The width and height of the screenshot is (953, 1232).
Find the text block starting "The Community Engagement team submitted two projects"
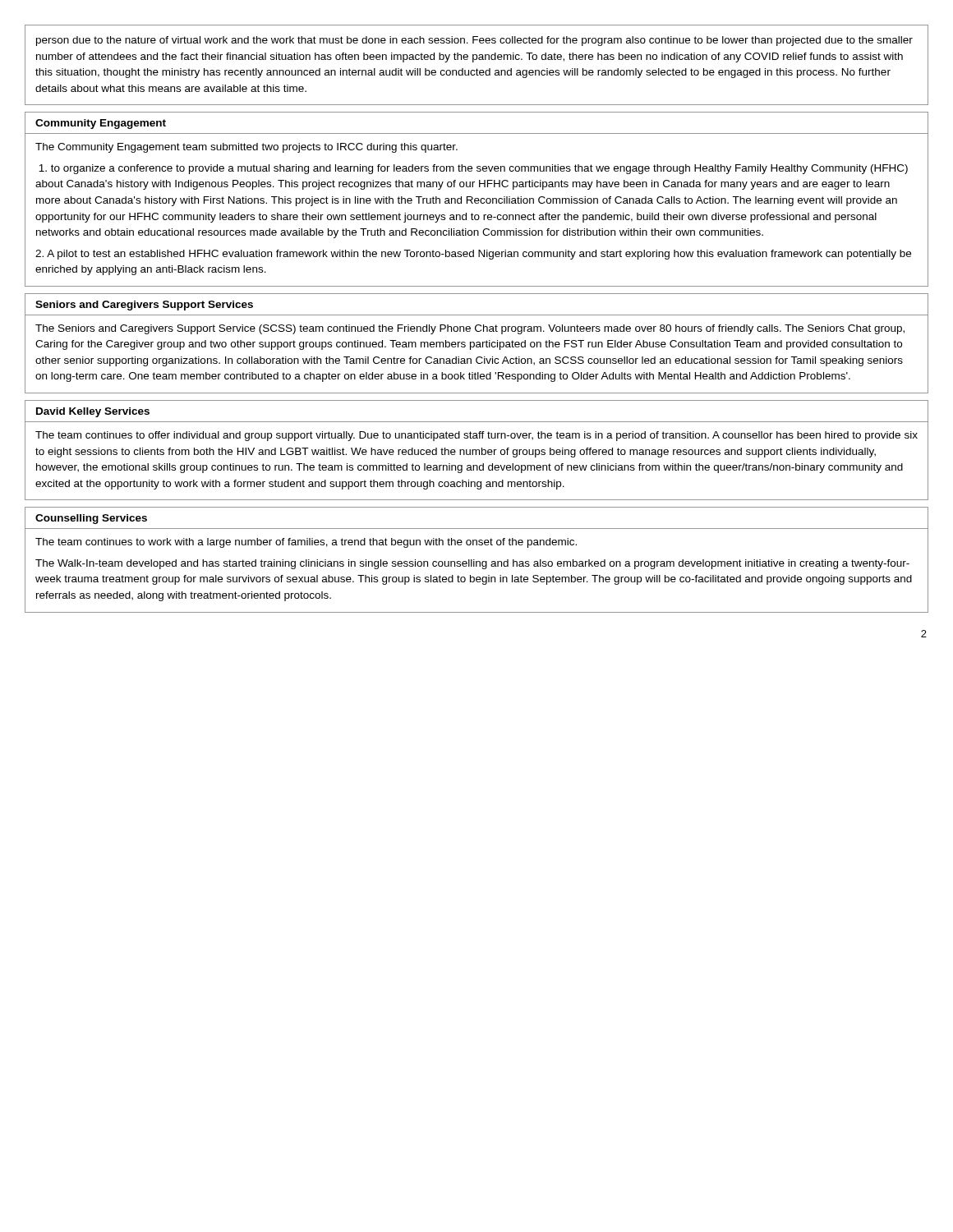point(476,208)
